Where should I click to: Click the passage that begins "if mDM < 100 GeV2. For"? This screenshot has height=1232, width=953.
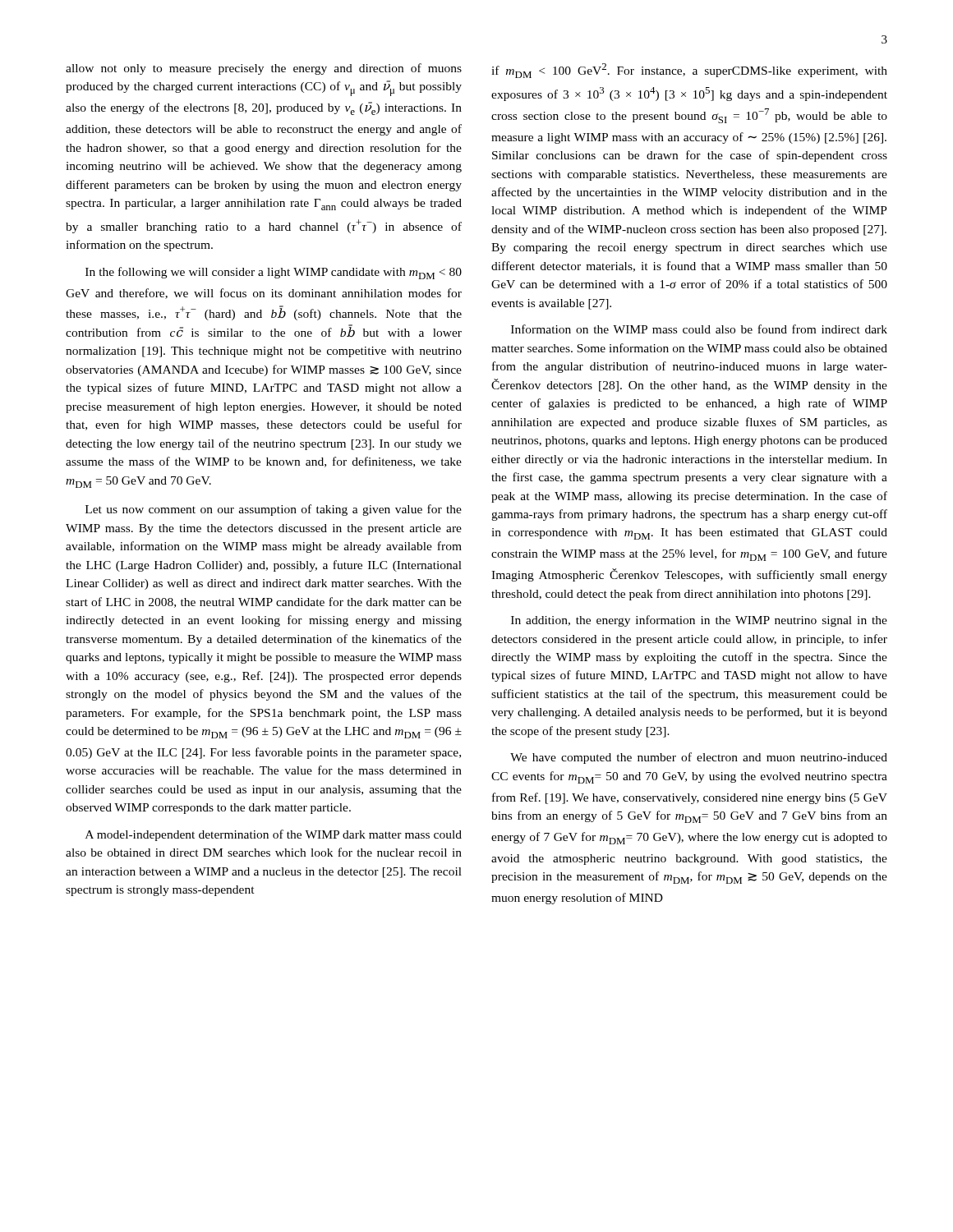(x=689, y=186)
